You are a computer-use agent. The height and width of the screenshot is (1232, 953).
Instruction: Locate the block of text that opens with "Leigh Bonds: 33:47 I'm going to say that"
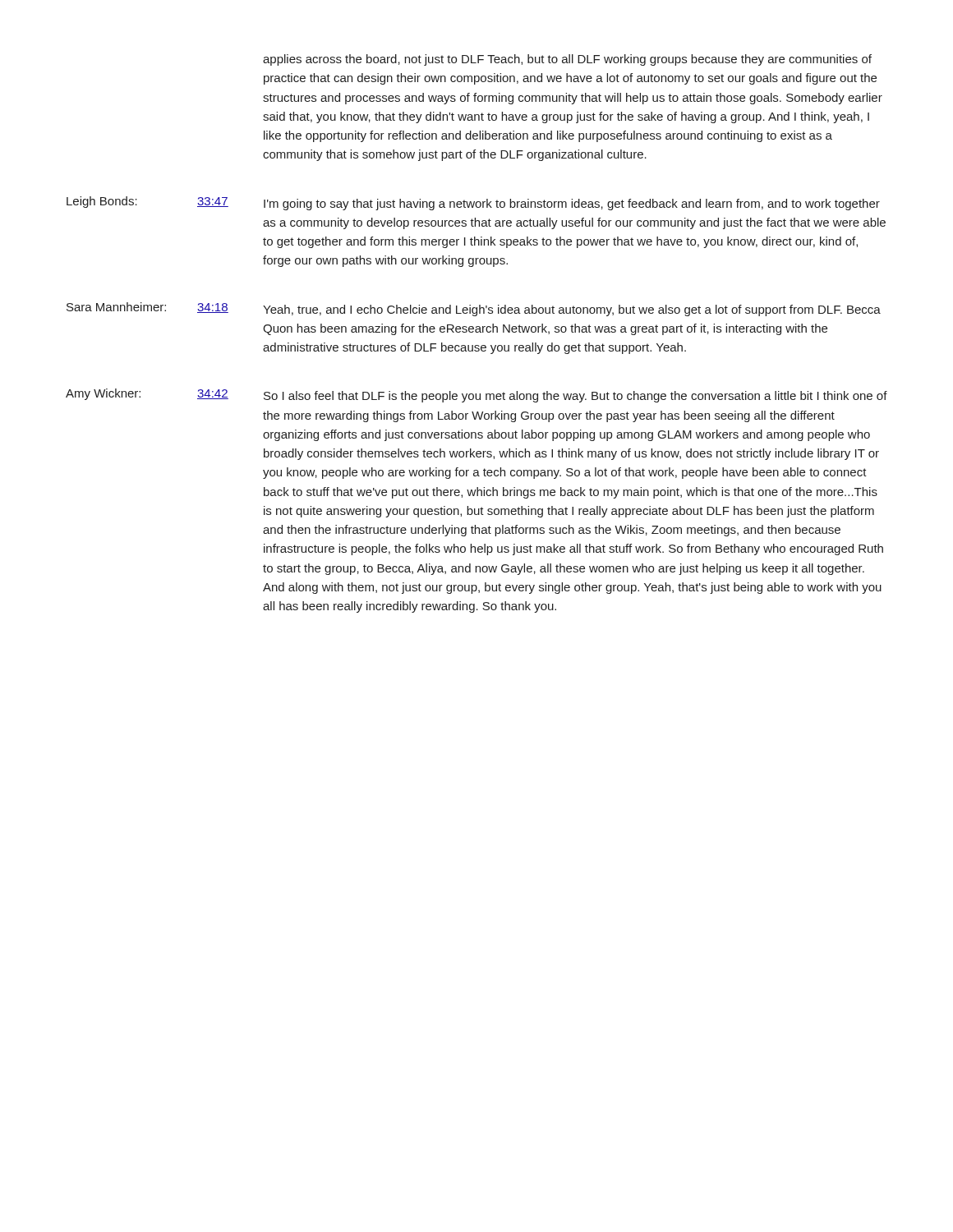point(476,232)
